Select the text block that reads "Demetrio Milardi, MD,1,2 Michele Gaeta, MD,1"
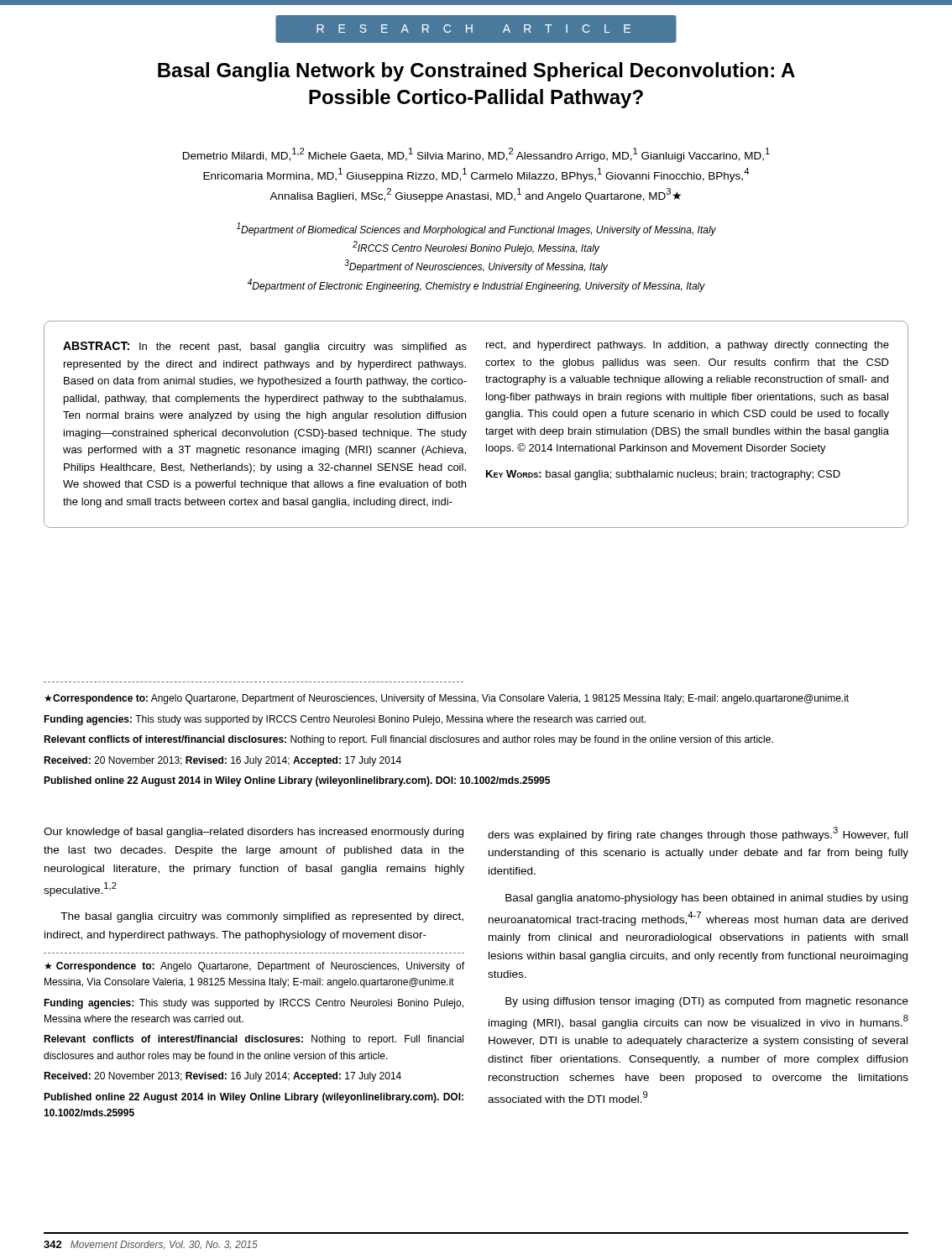 pyautogui.click(x=476, y=174)
